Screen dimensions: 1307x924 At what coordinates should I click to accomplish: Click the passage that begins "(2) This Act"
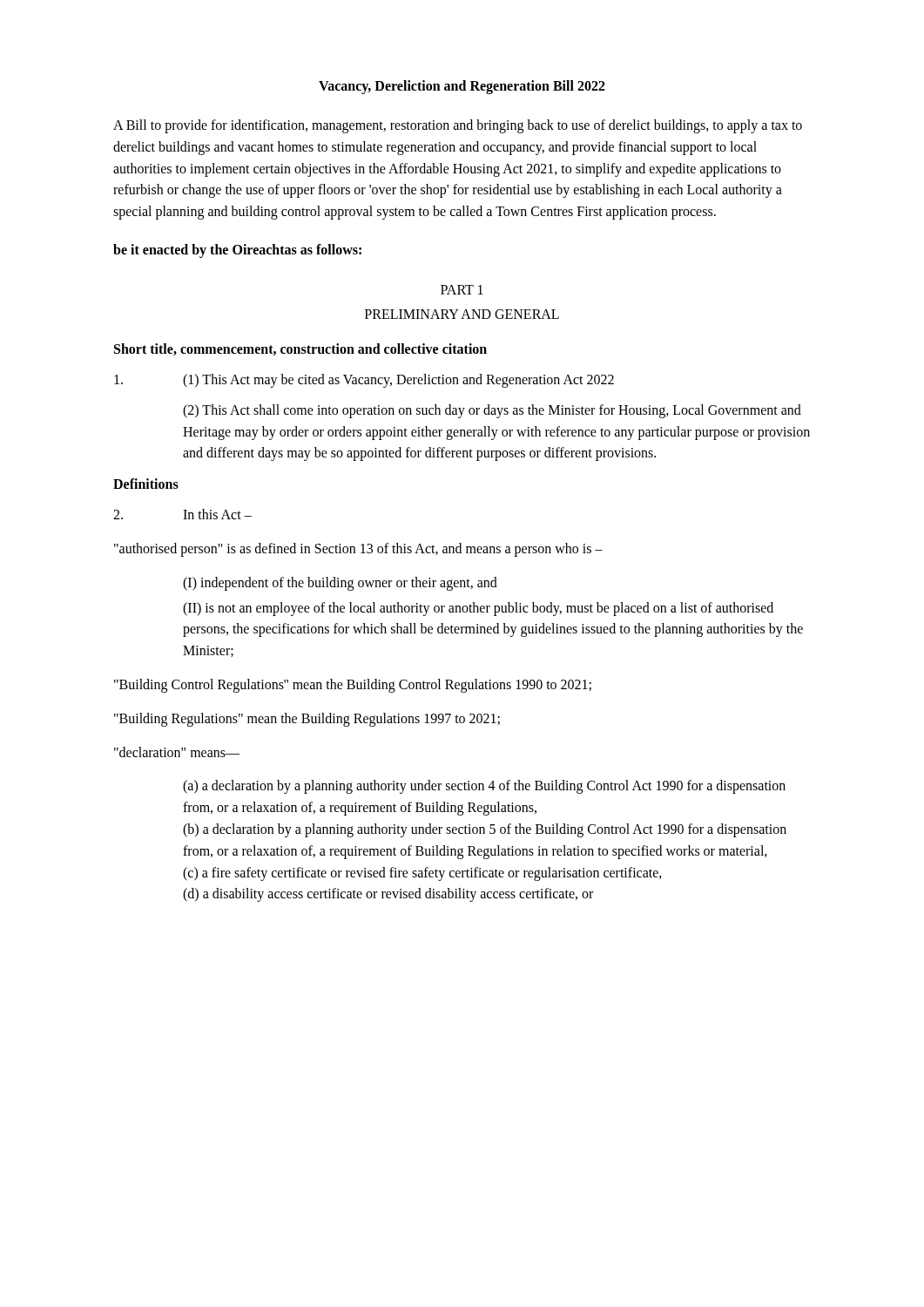[x=496, y=431]
